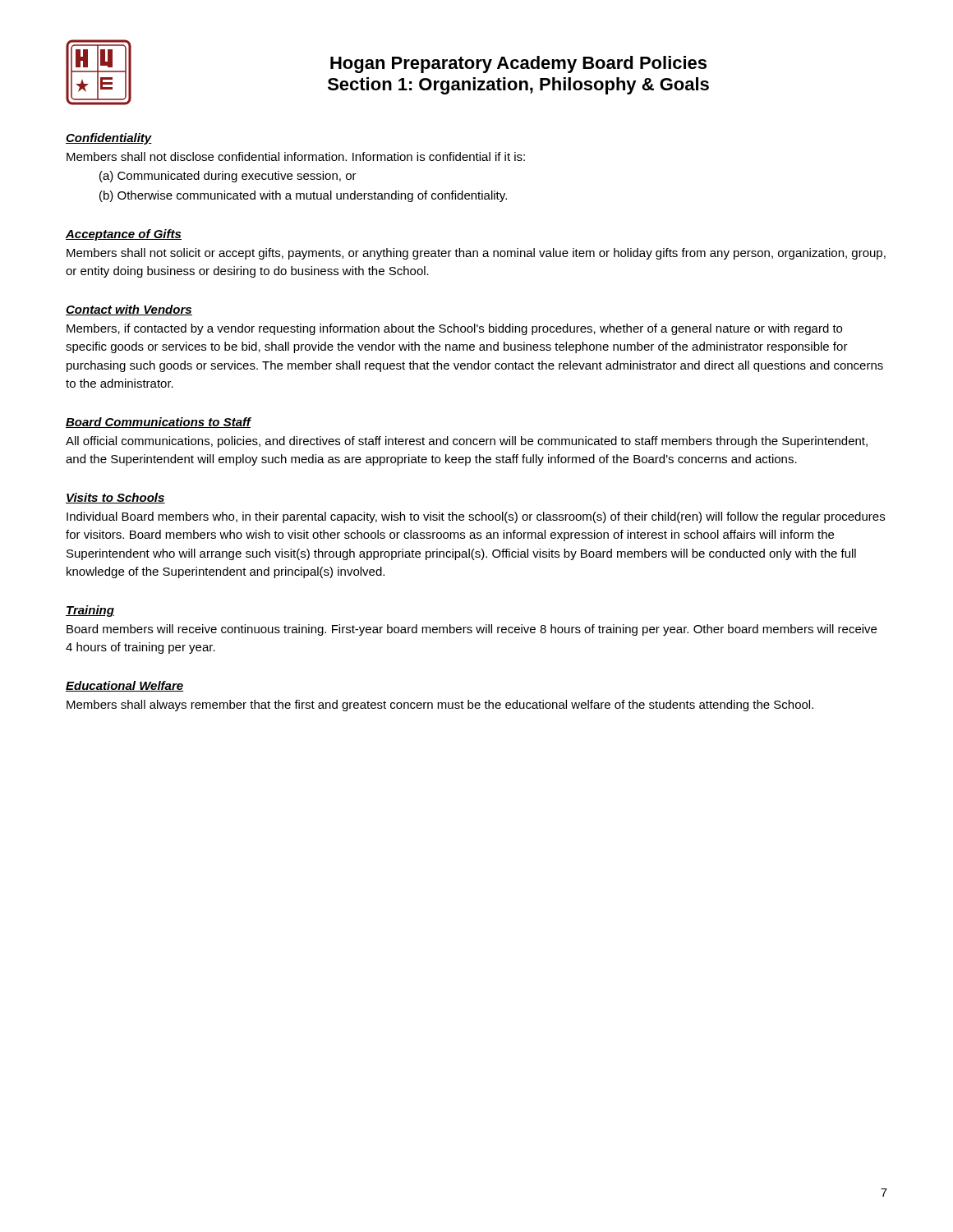953x1232 pixels.
Task: Select the element starting "All official communications, policies, and"
Action: (x=467, y=449)
